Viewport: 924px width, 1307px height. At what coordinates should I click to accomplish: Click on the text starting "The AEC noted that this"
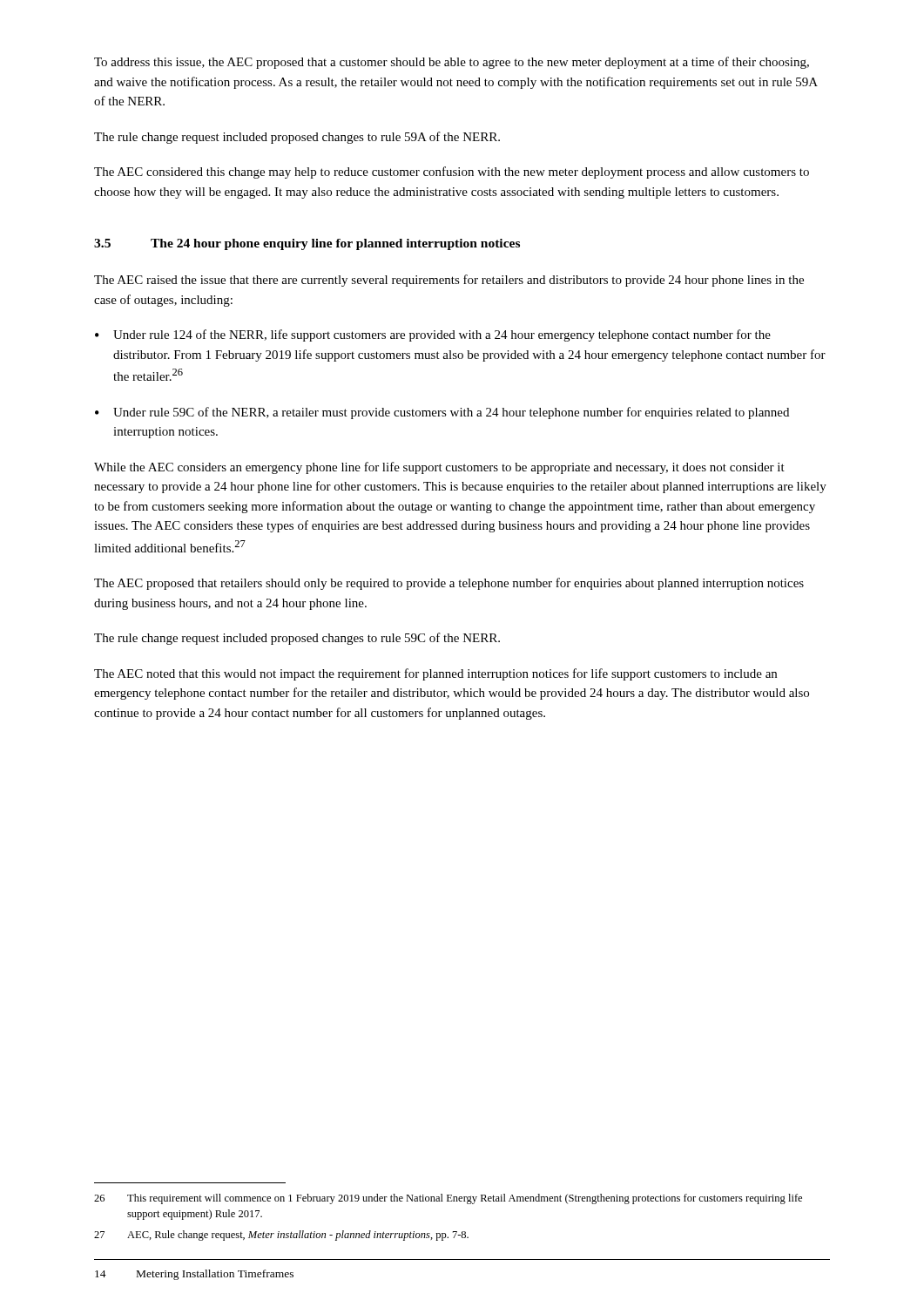[x=452, y=693]
